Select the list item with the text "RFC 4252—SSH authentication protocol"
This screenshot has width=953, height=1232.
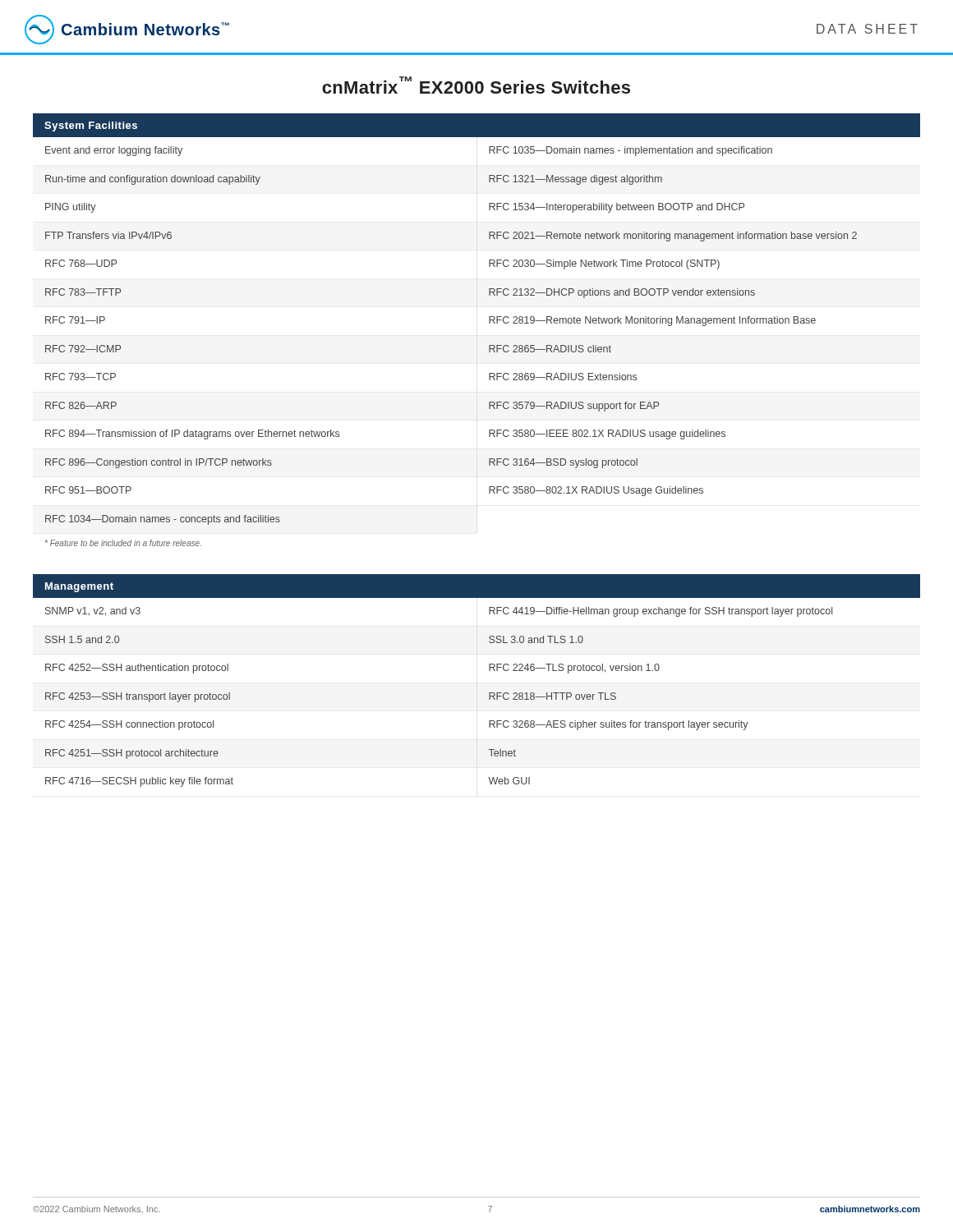click(137, 668)
